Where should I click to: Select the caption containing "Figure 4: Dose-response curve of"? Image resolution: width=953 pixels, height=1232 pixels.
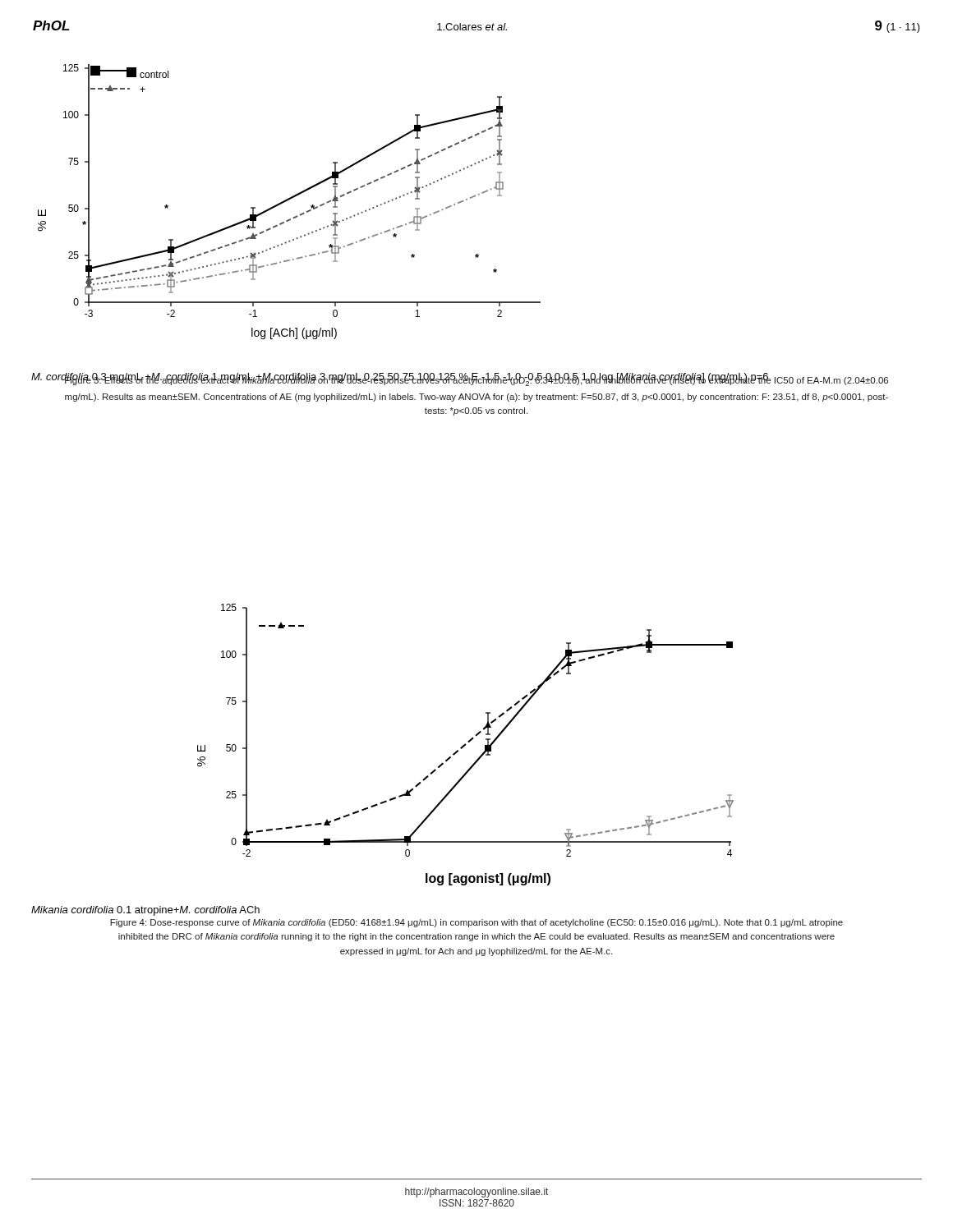coord(476,937)
